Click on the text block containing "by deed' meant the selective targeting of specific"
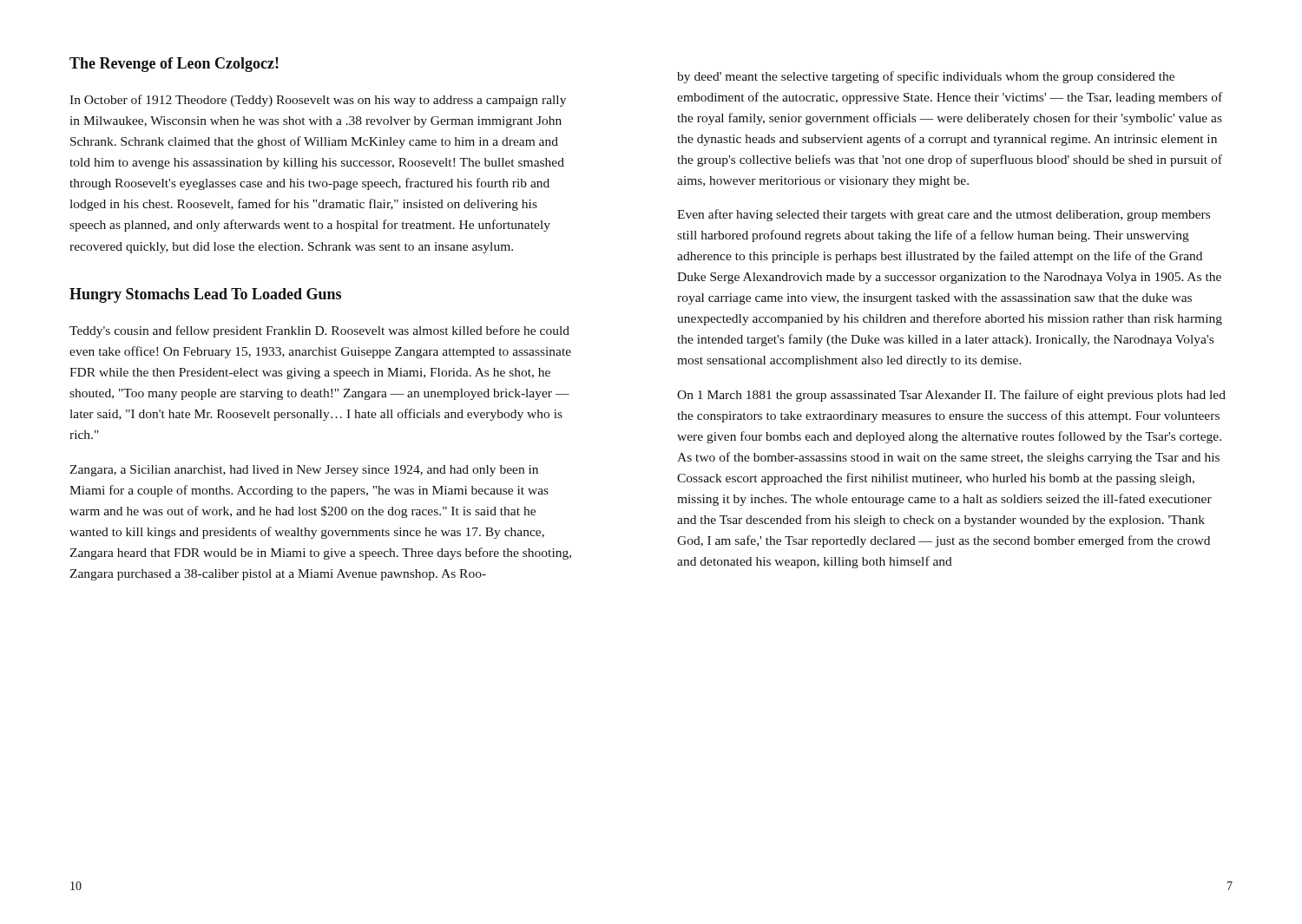This screenshot has width=1302, height=924. (955, 319)
